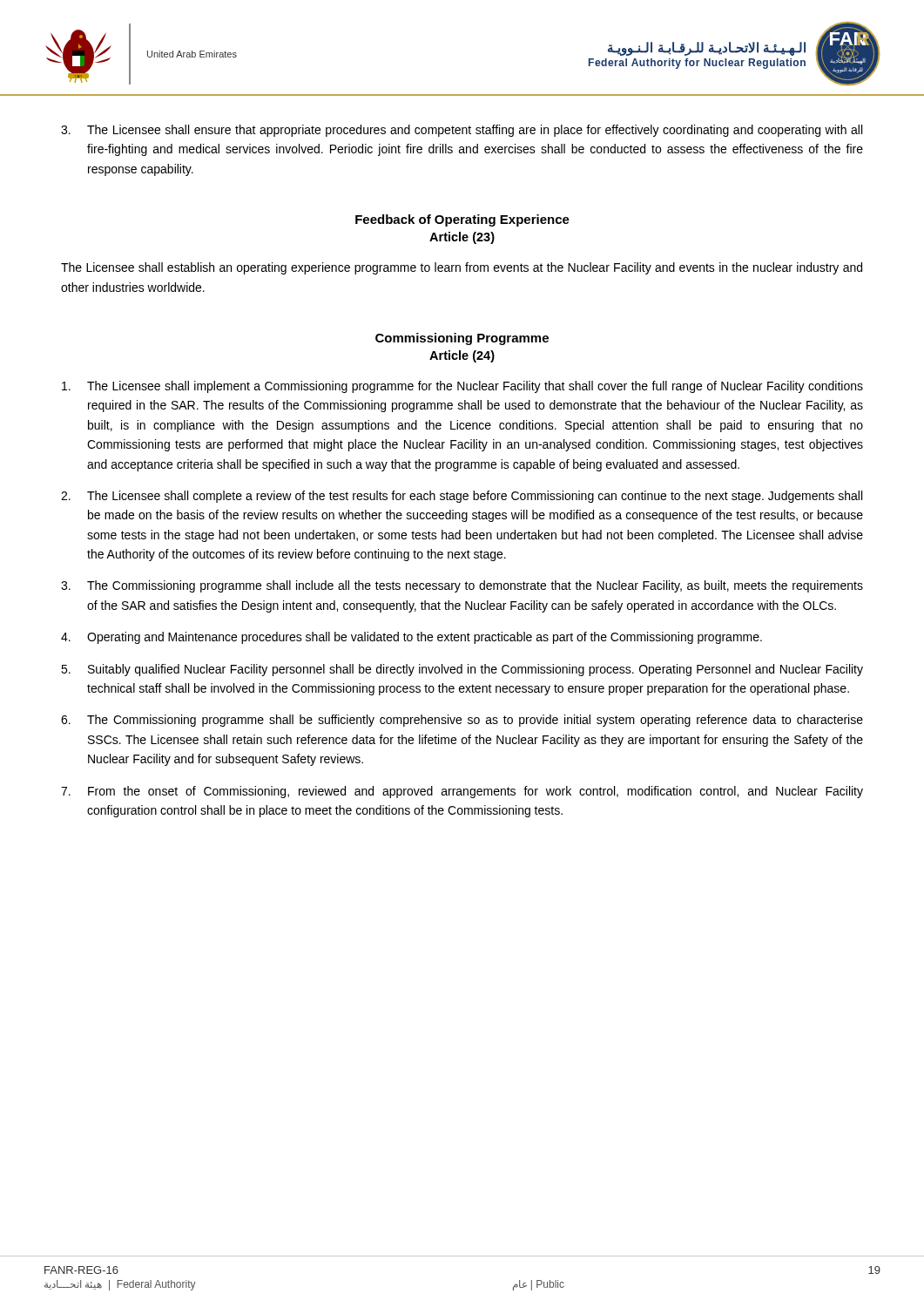This screenshot has width=924, height=1307.
Task: Find "Commissioning Programme" on this page
Action: [x=462, y=338]
